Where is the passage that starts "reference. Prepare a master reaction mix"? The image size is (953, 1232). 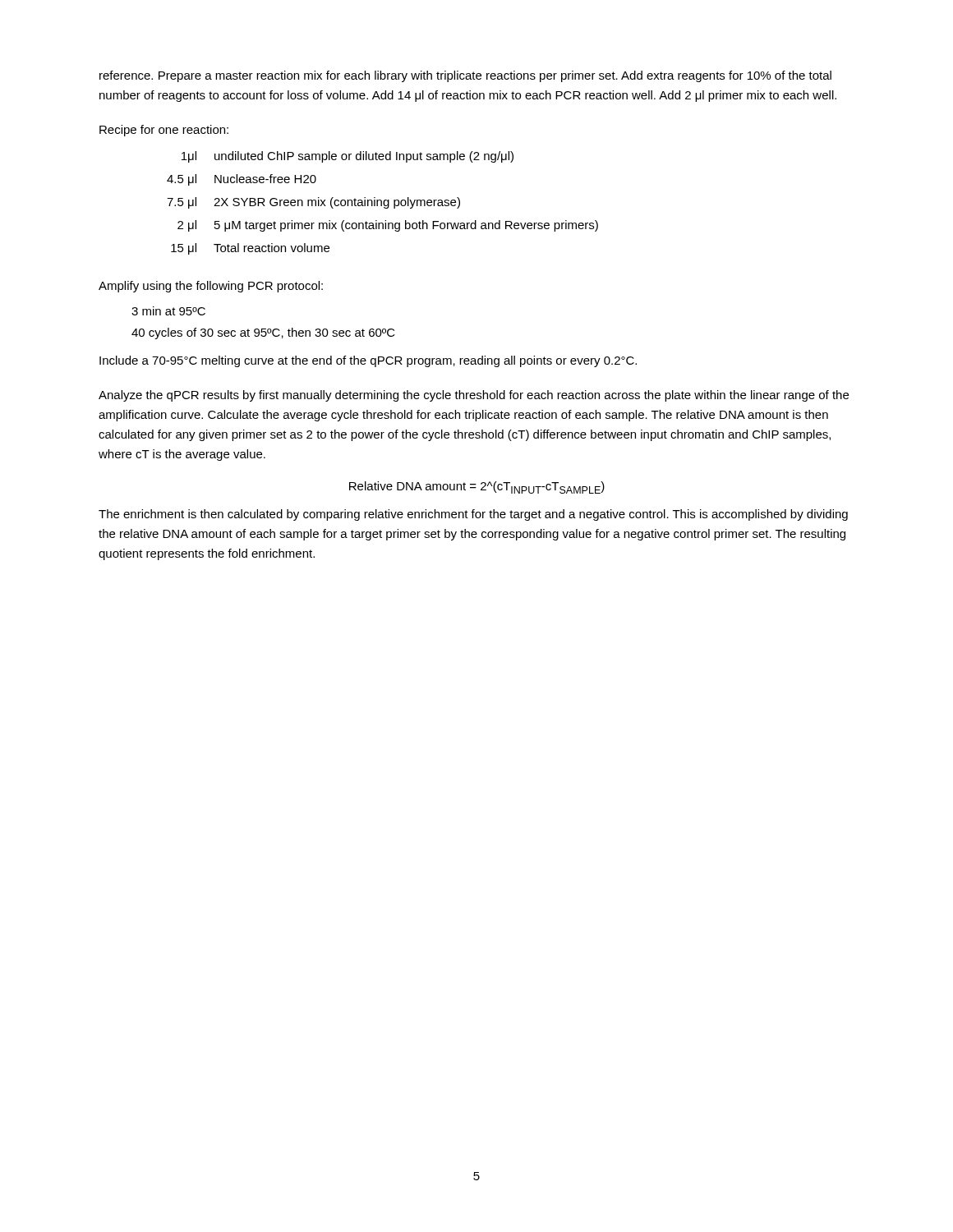coord(468,85)
